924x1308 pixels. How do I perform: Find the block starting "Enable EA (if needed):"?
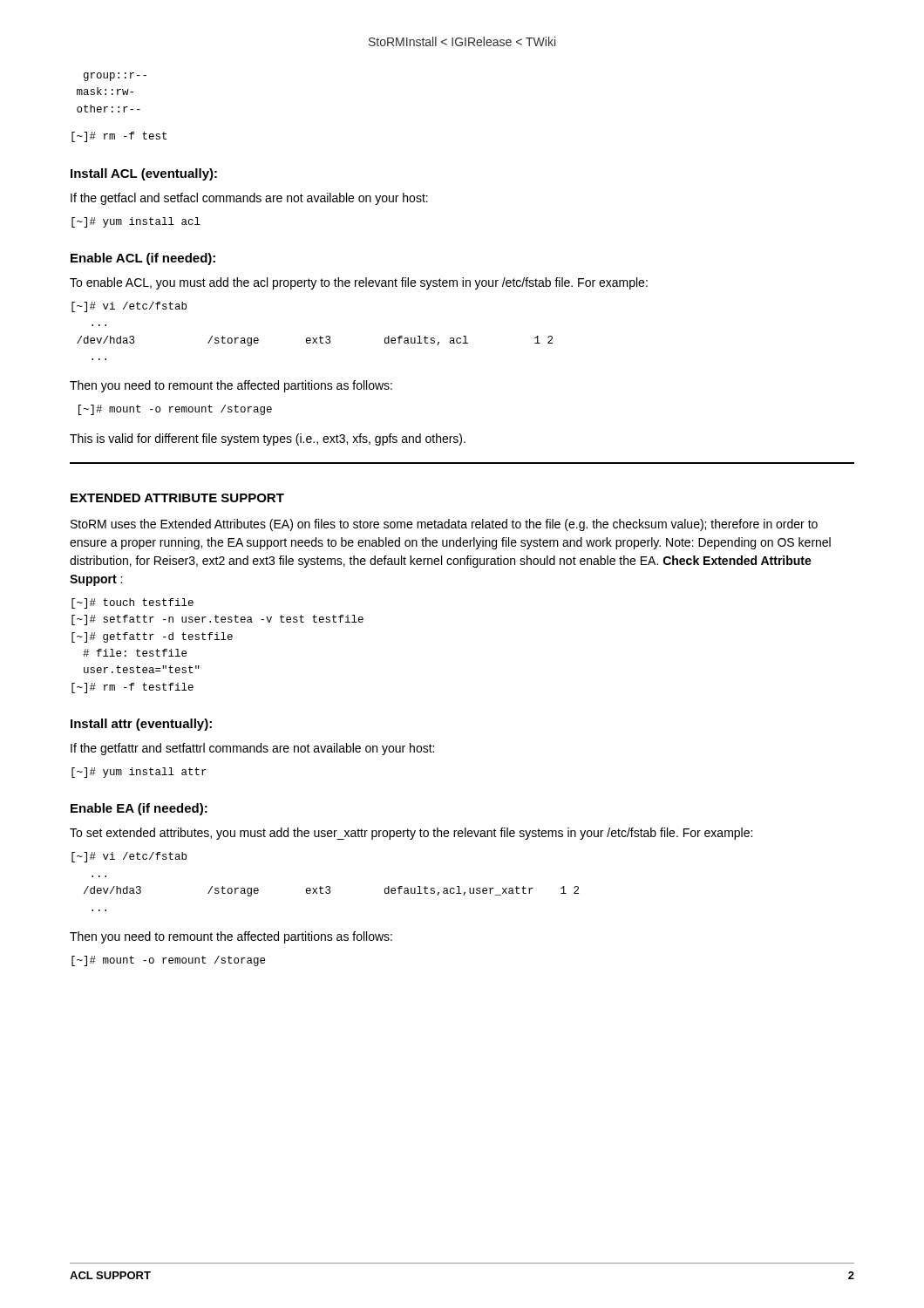pos(139,808)
